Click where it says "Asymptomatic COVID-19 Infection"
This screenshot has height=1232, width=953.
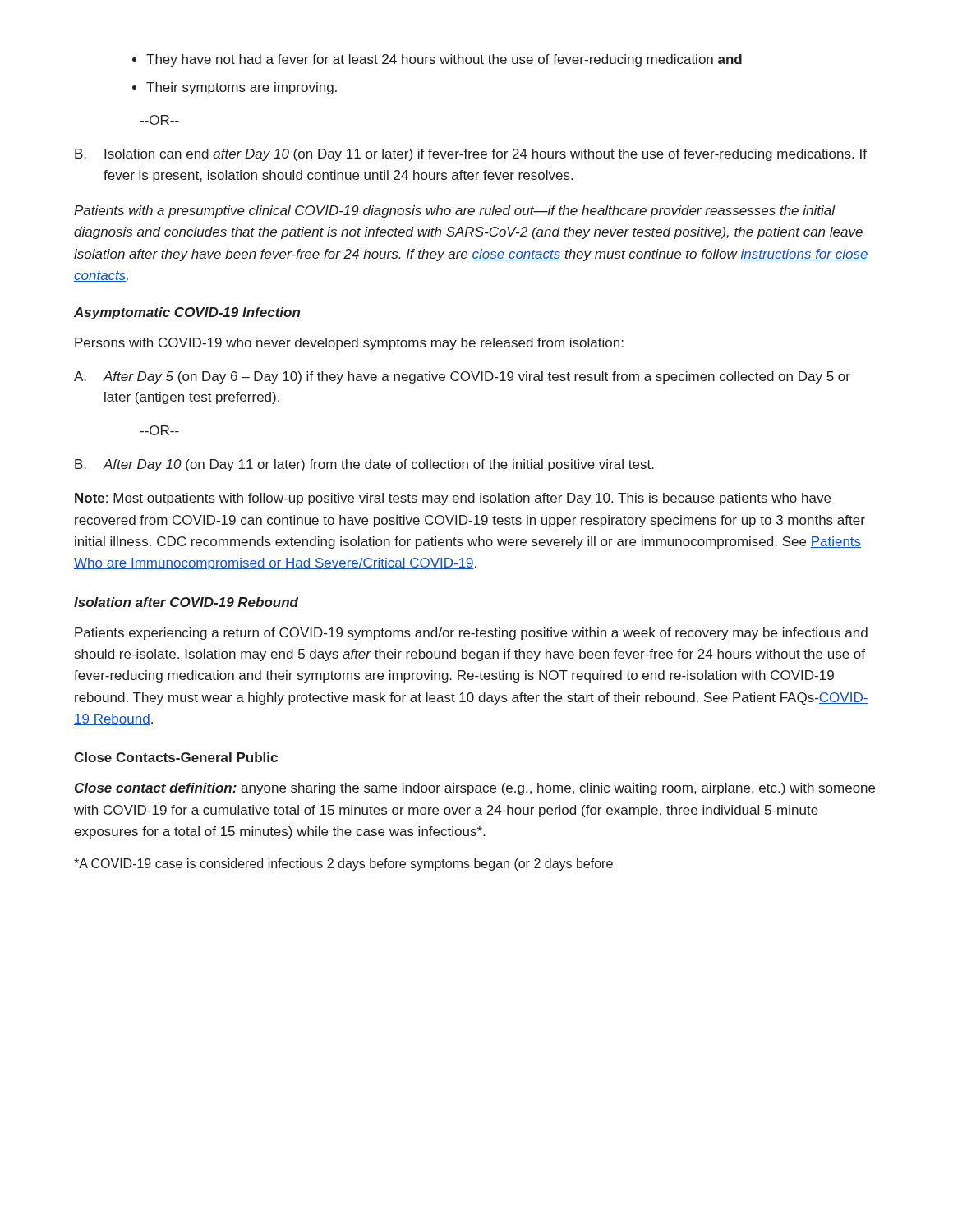pyautogui.click(x=187, y=313)
